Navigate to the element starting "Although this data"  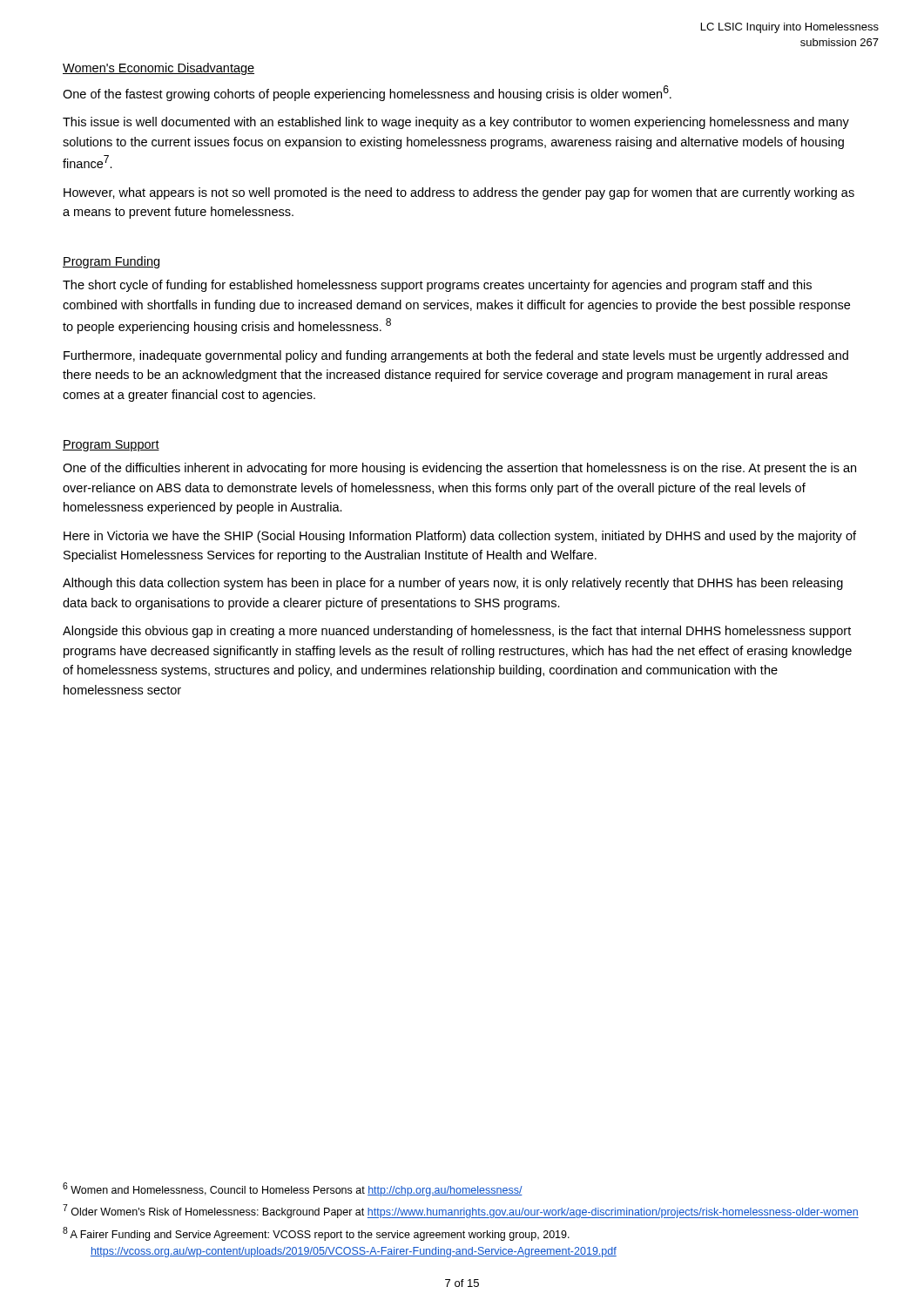[x=453, y=593]
